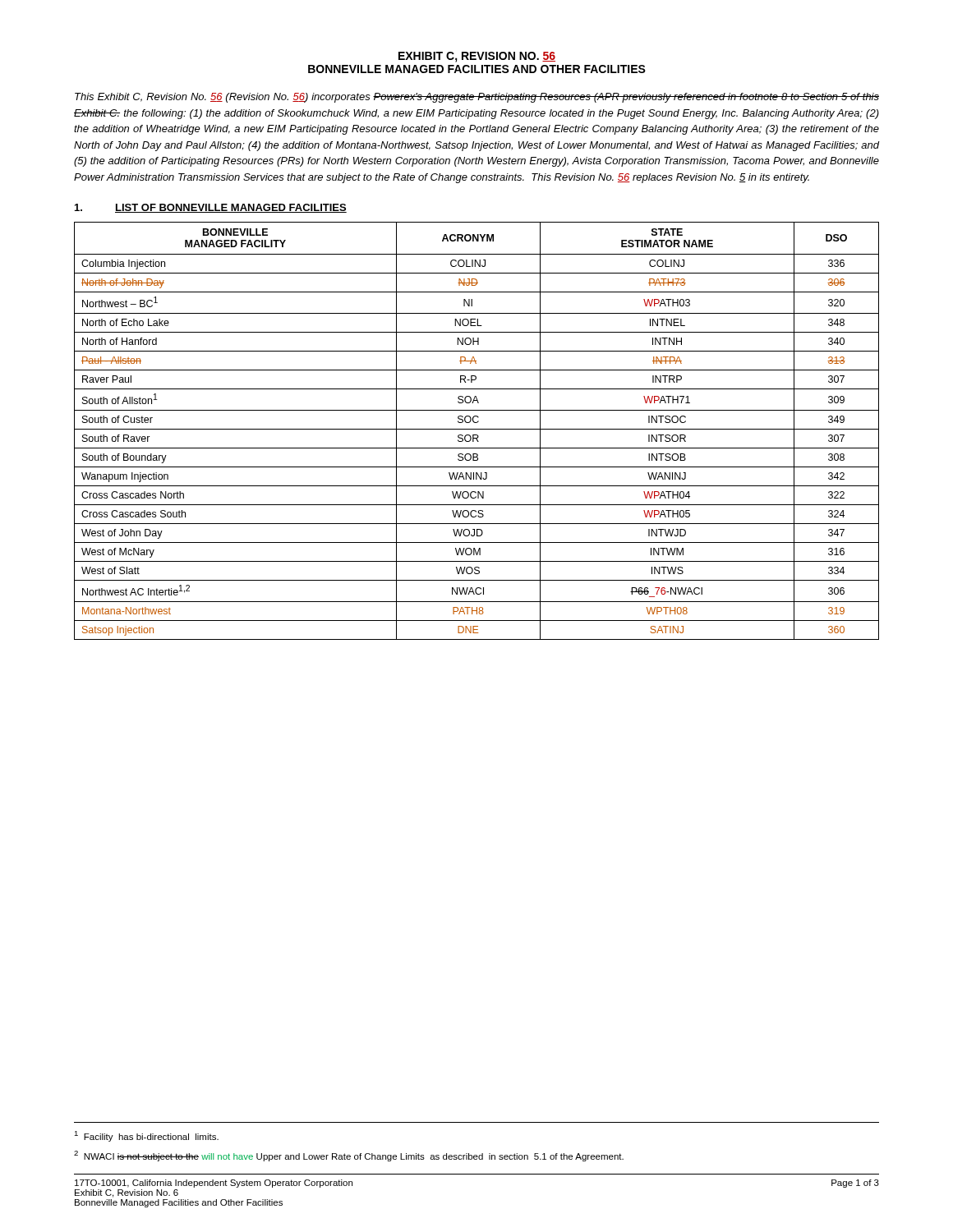
Task: Click on the text starting "This Exhibit C, Revision No. 56 (Revision"
Action: point(476,137)
